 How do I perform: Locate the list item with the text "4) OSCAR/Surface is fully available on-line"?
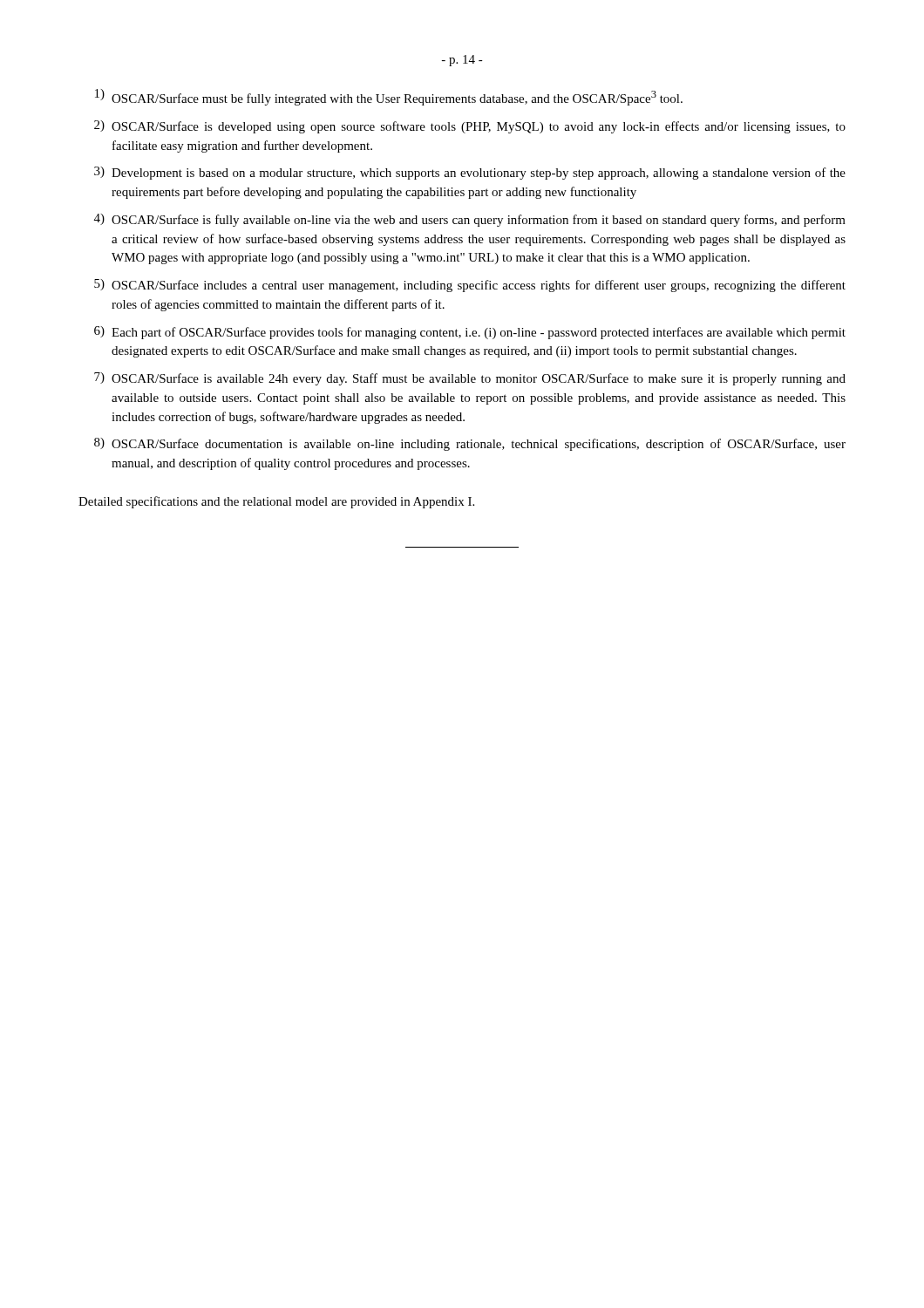tap(462, 239)
